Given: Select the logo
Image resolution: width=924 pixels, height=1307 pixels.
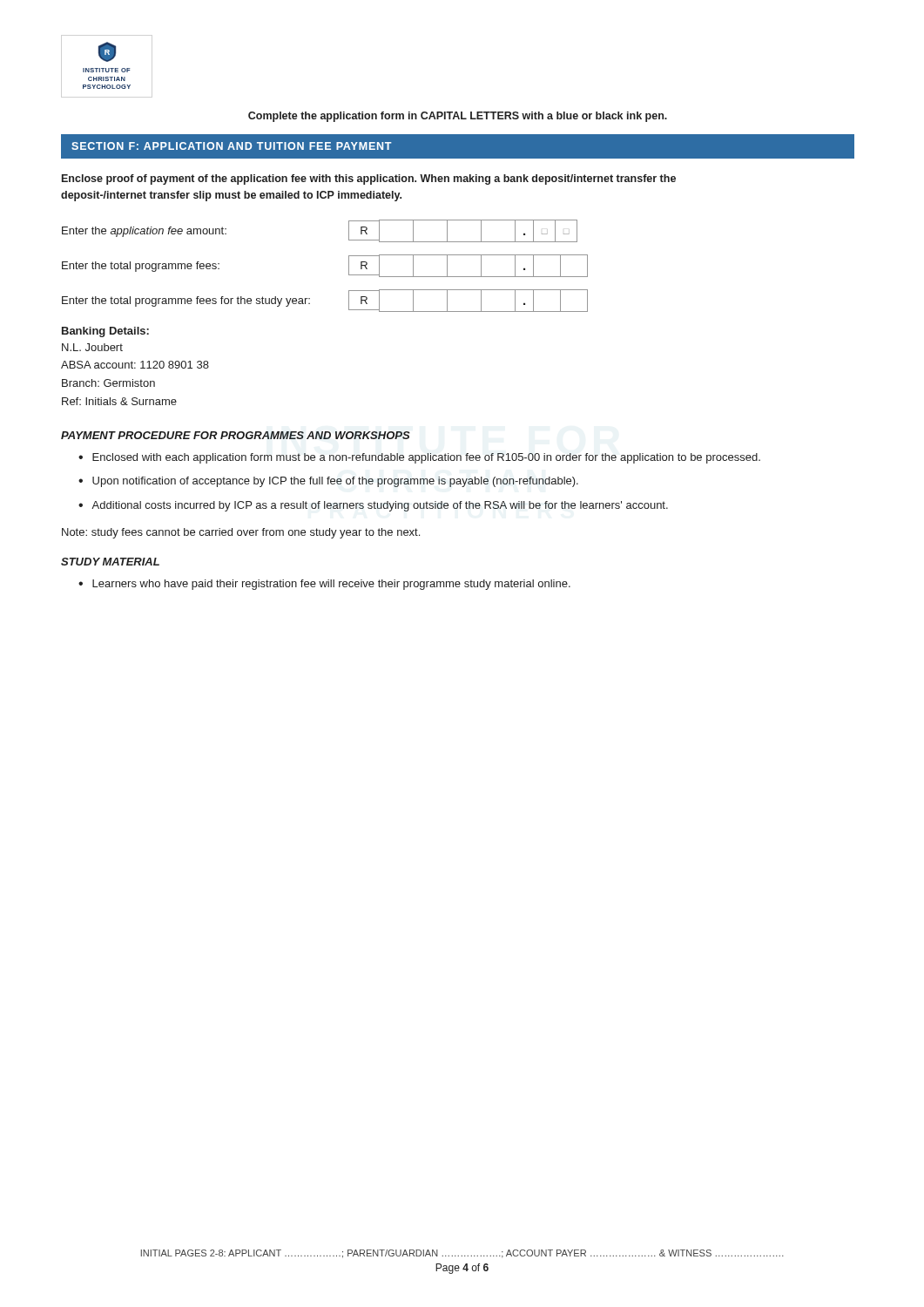Looking at the screenshot, I should pos(109,66).
